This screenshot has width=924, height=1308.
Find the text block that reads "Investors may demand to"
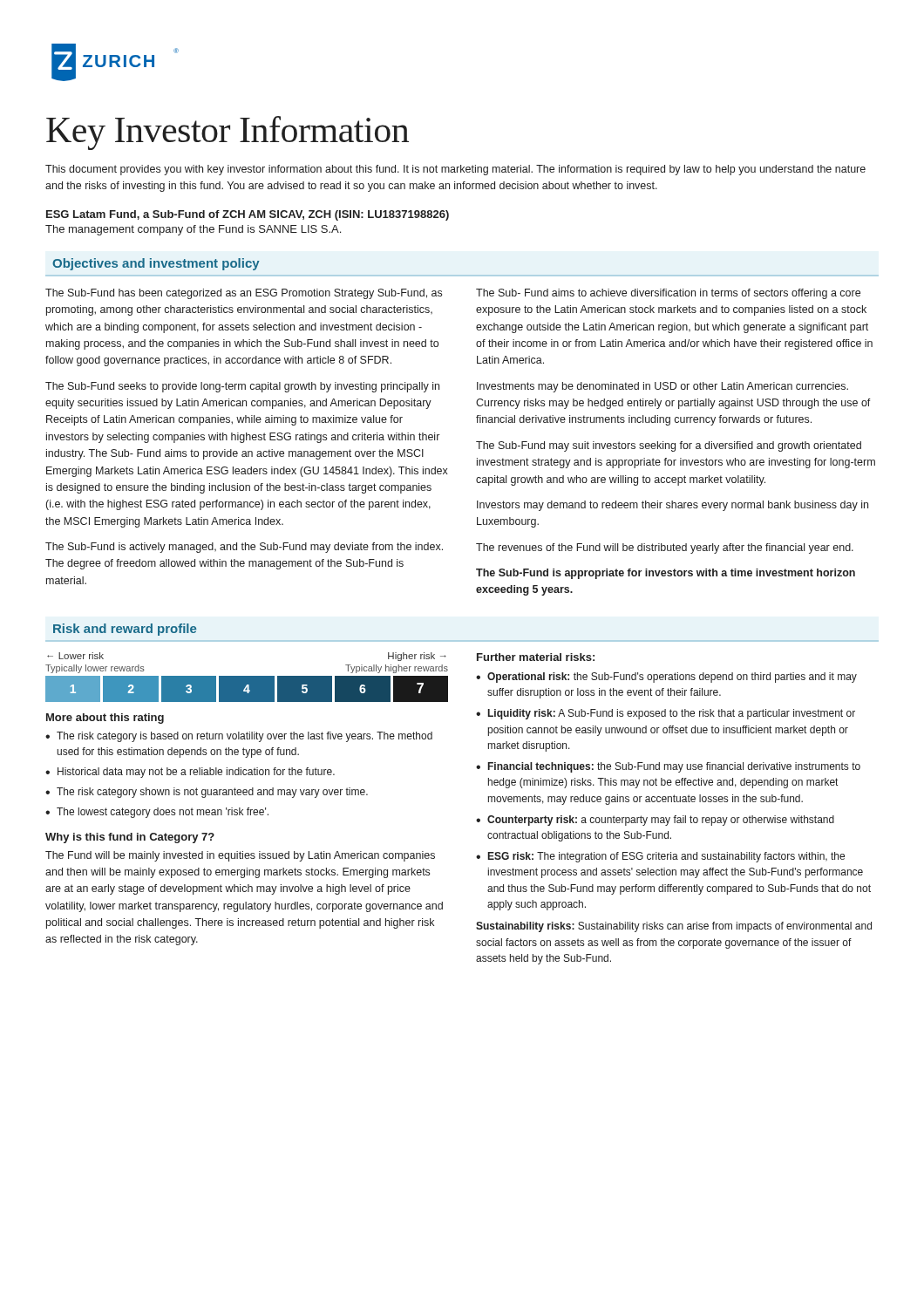(x=672, y=513)
